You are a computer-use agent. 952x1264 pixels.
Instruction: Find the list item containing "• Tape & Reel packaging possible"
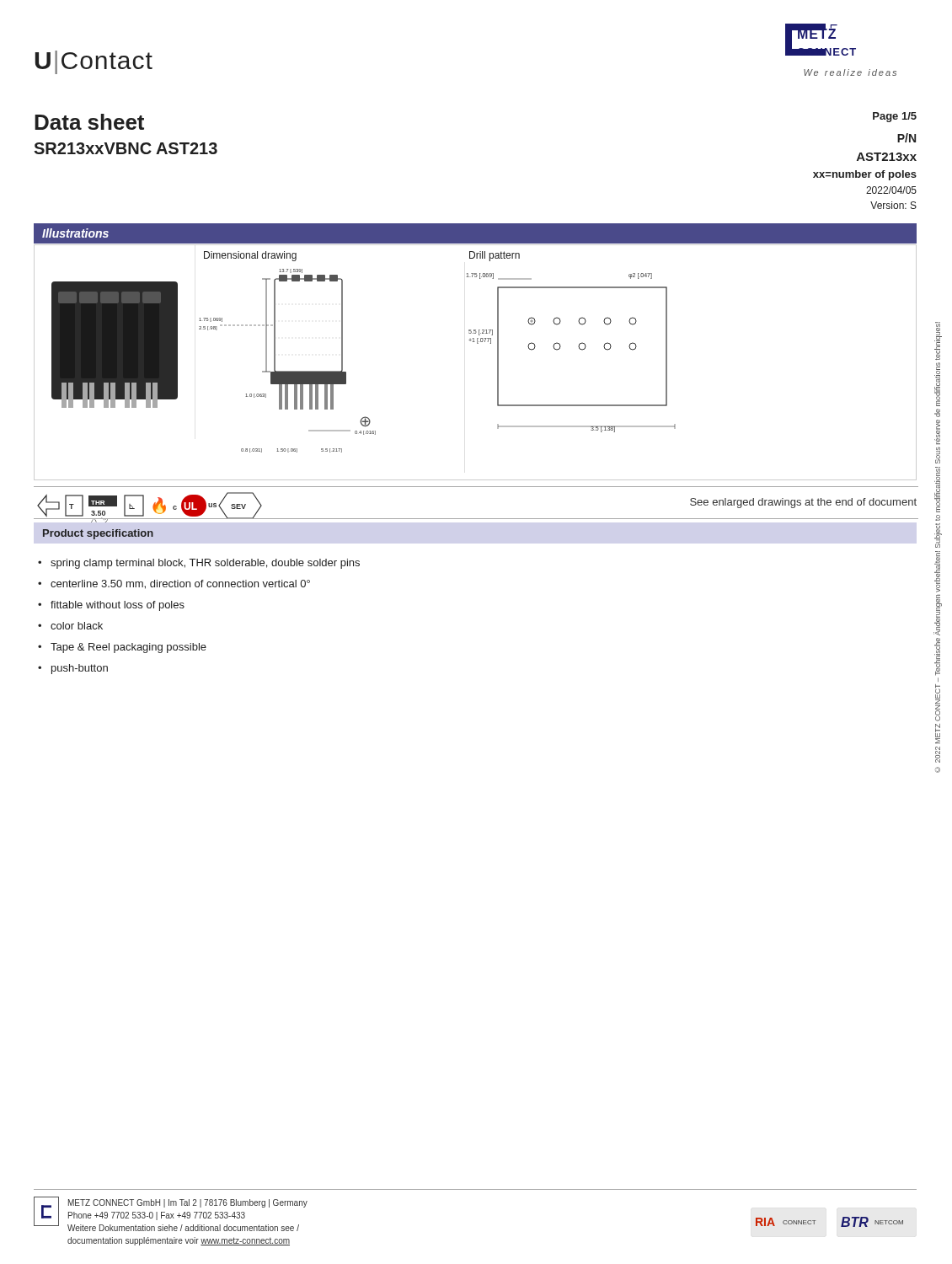122,647
